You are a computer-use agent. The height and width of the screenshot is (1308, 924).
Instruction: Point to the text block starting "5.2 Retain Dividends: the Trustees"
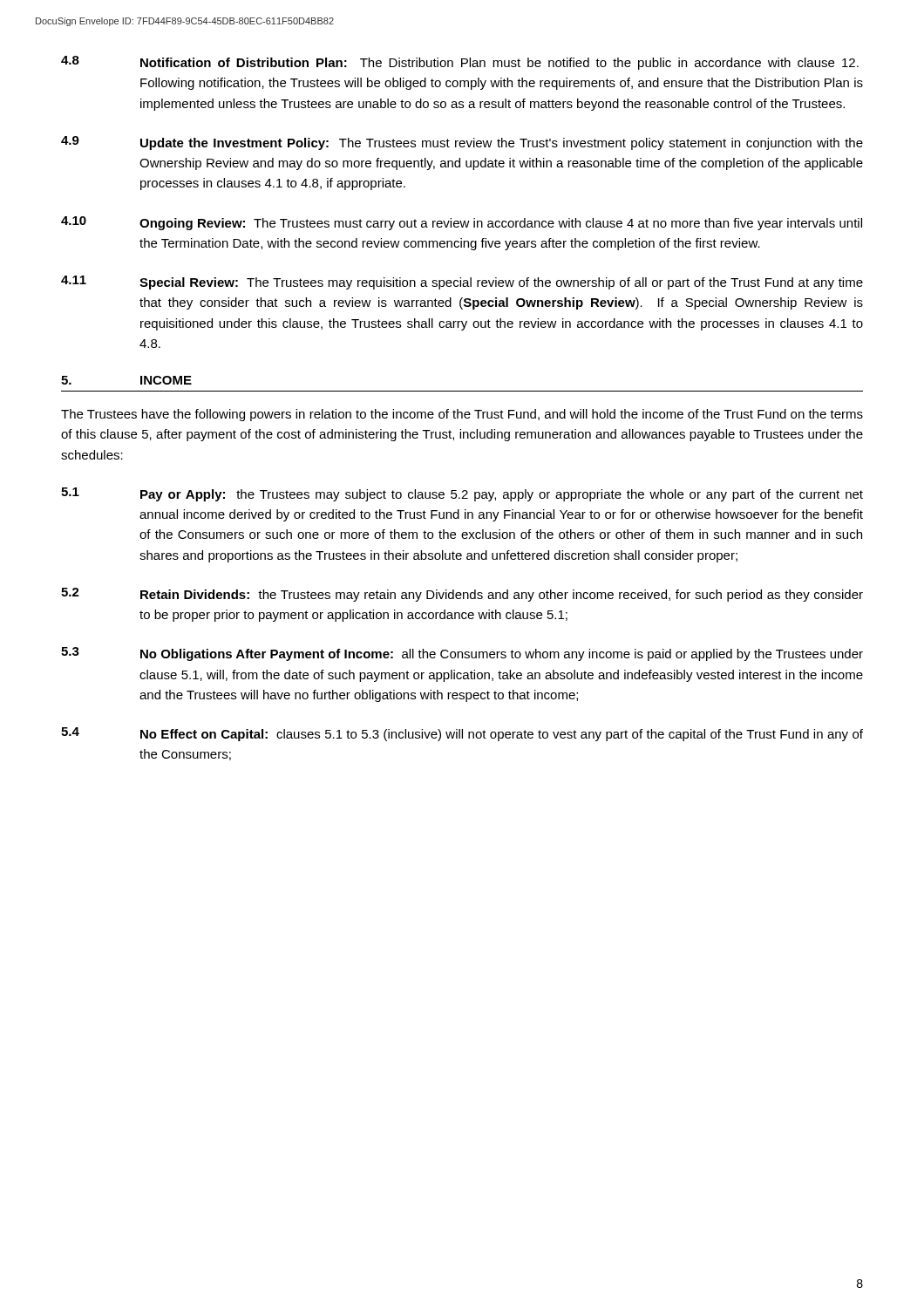[x=462, y=604]
